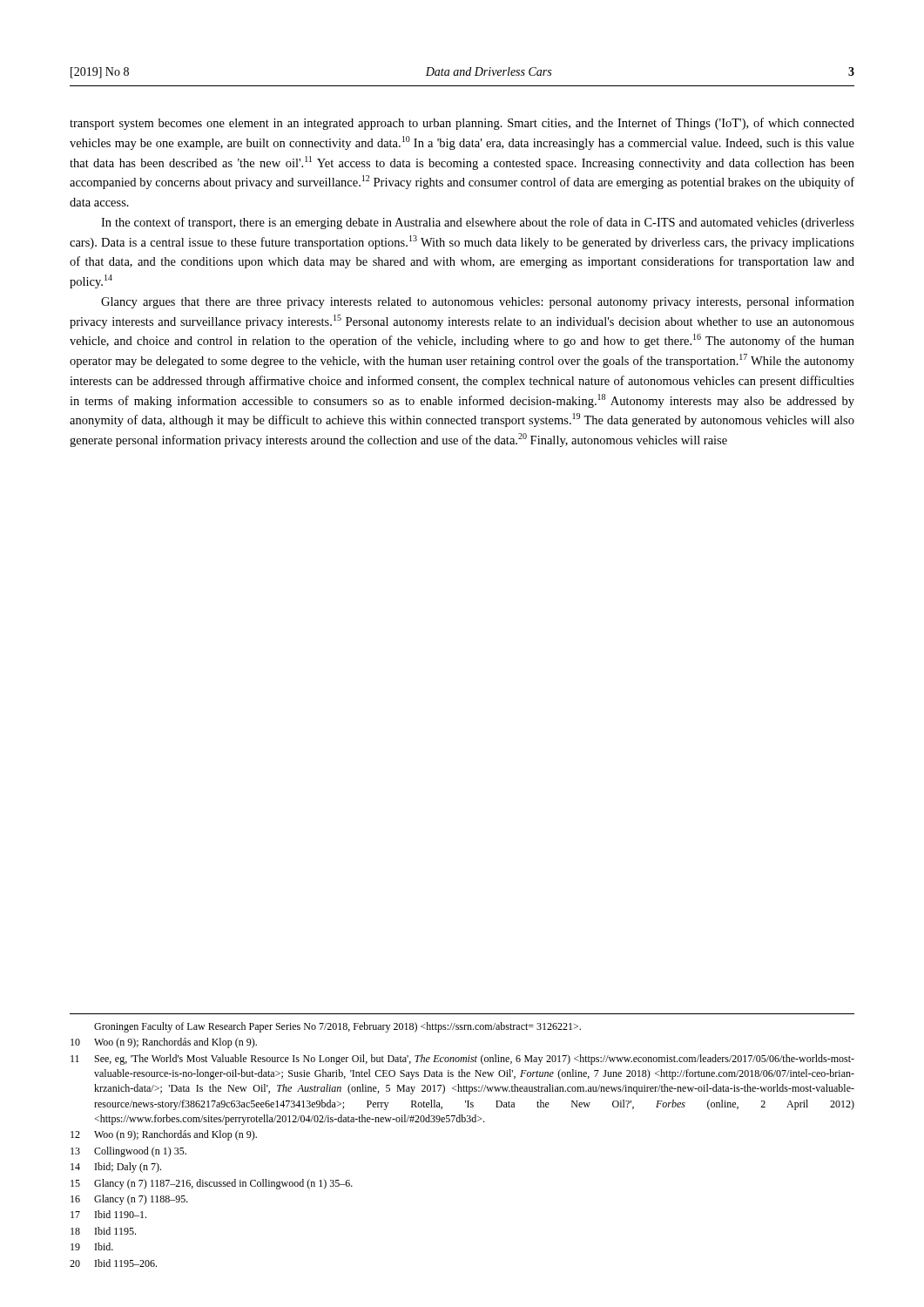Find the block on this page that starts "Groningen Faculty of Law Research Paper Series"
Image resolution: width=924 pixels, height=1307 pixels.
click(462, 1027)
